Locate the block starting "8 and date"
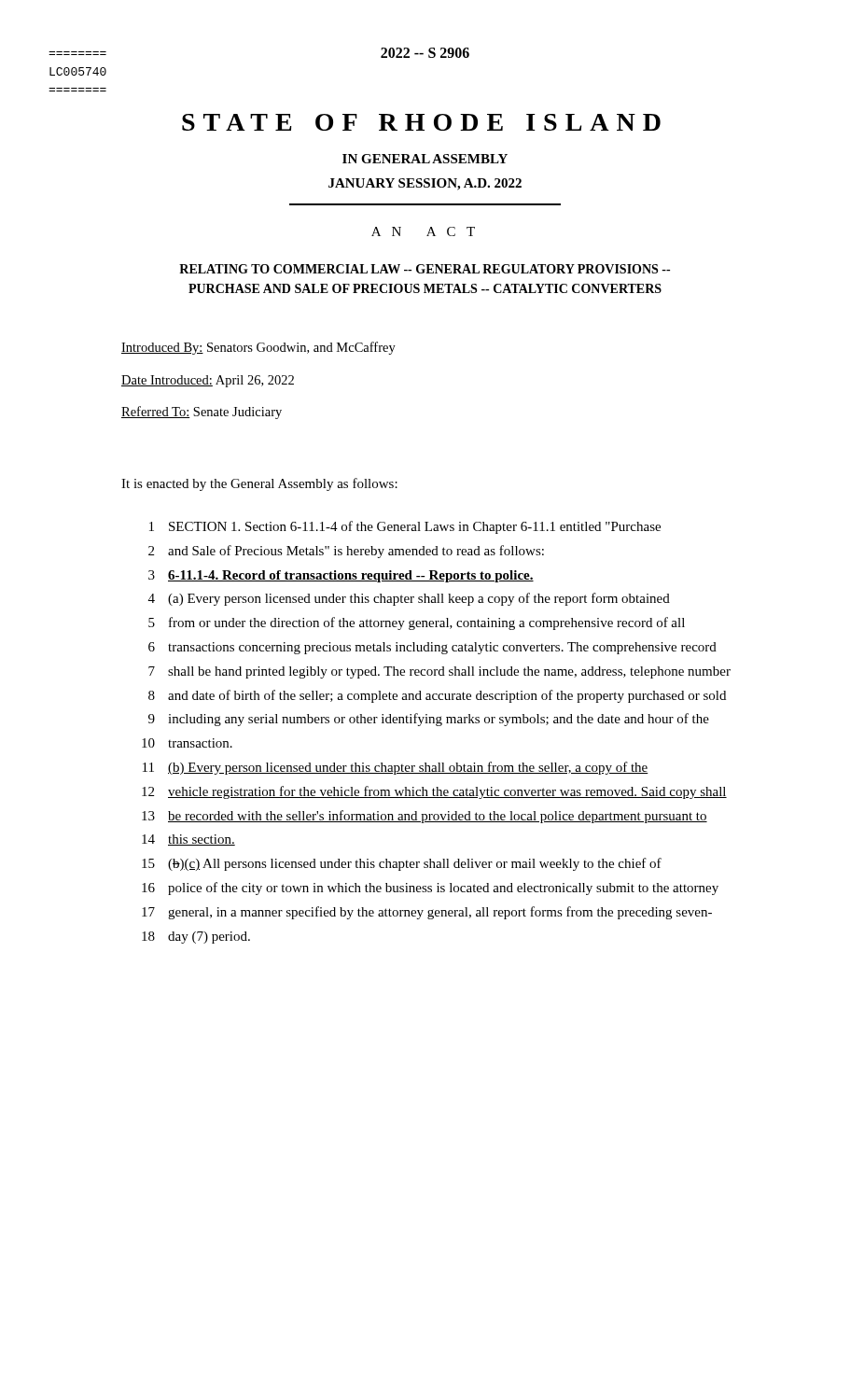This screenshot has width=850, height=1400. [453, 696]
